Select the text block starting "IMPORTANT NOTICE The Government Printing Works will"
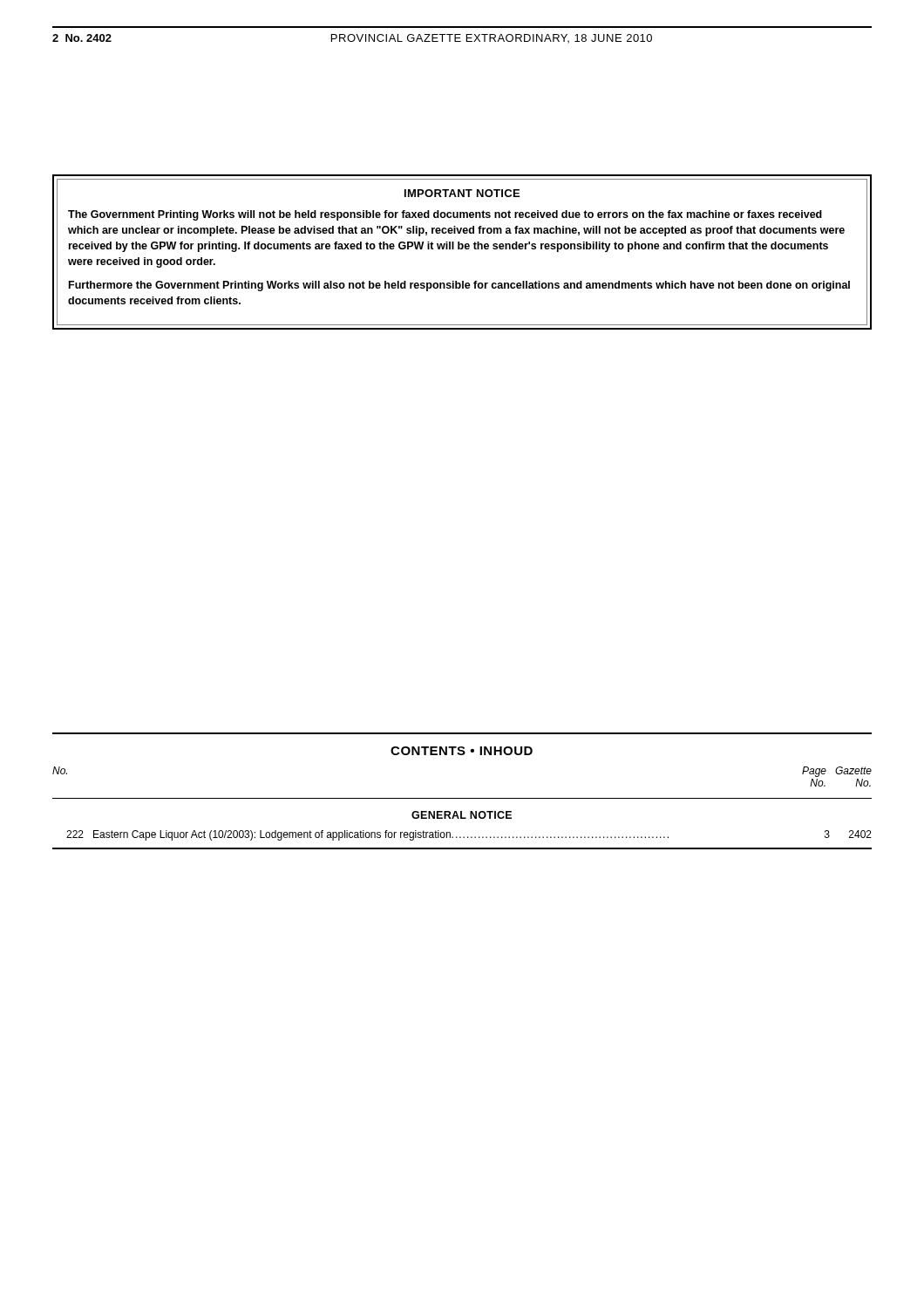This screenshot has width=924, height=1308. (462, 252)
